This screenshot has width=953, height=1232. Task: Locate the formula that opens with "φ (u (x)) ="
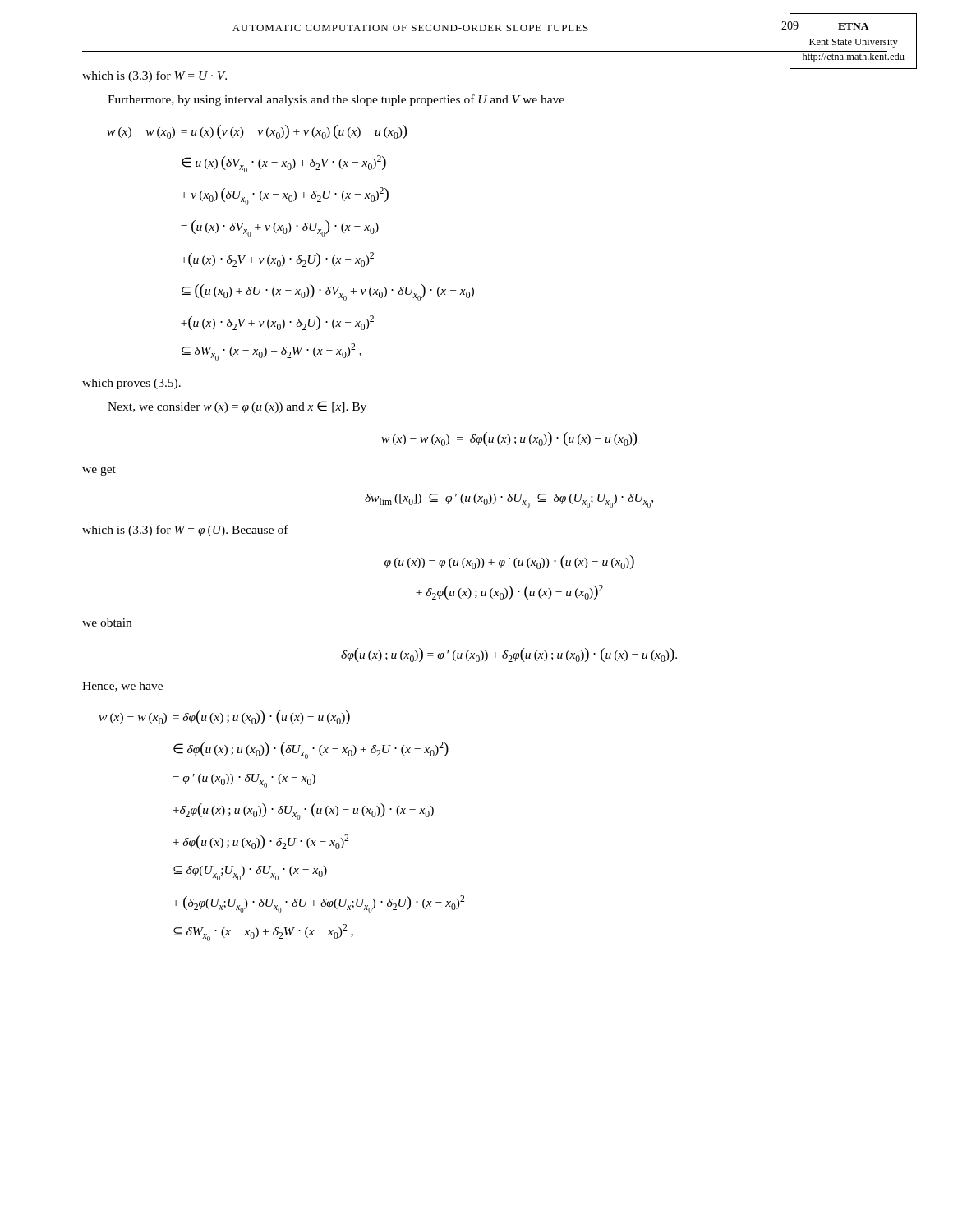tap(509, 577)
